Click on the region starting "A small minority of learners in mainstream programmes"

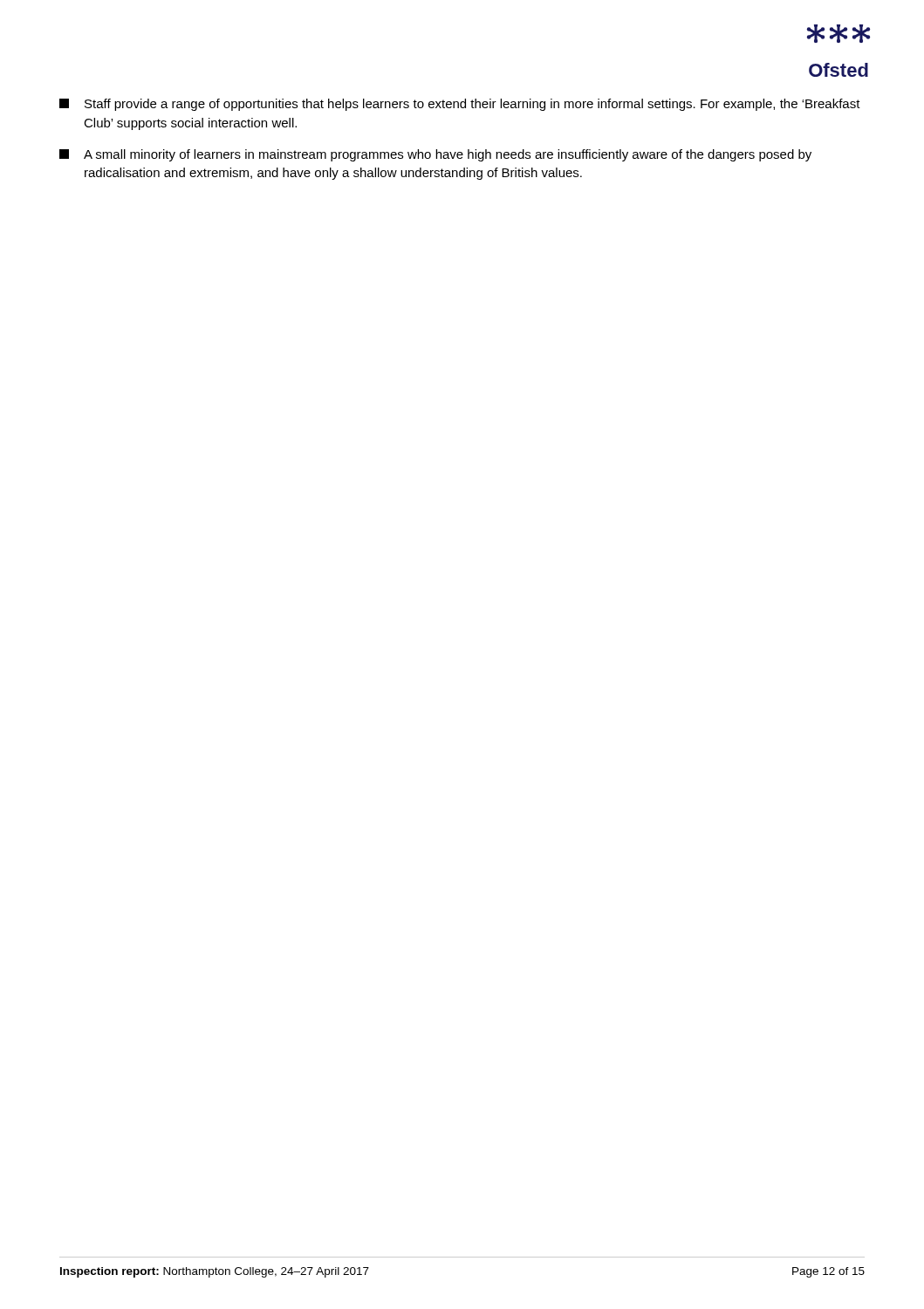tap(462, 163)
